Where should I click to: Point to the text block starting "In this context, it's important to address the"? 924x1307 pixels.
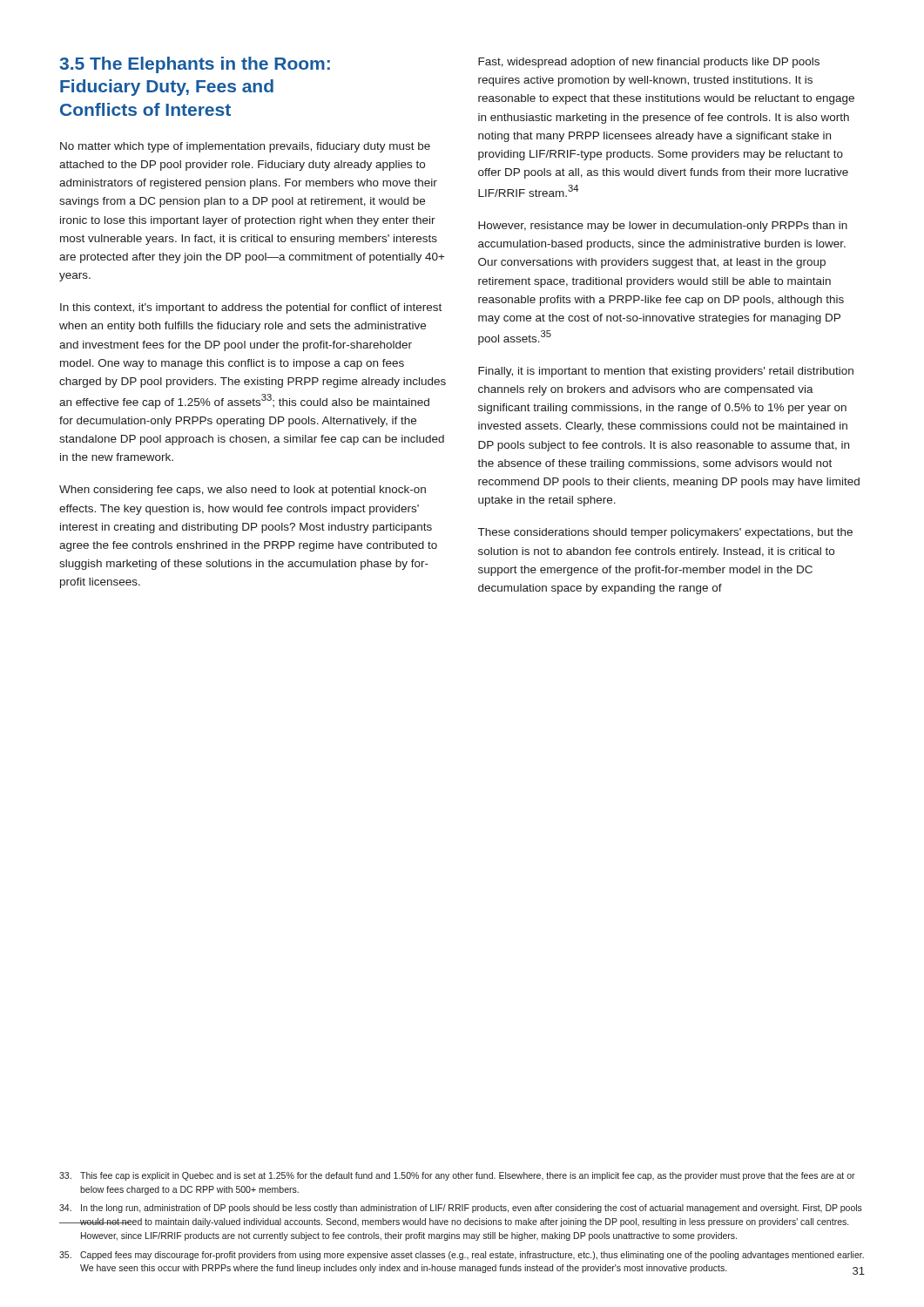point(253,382)
